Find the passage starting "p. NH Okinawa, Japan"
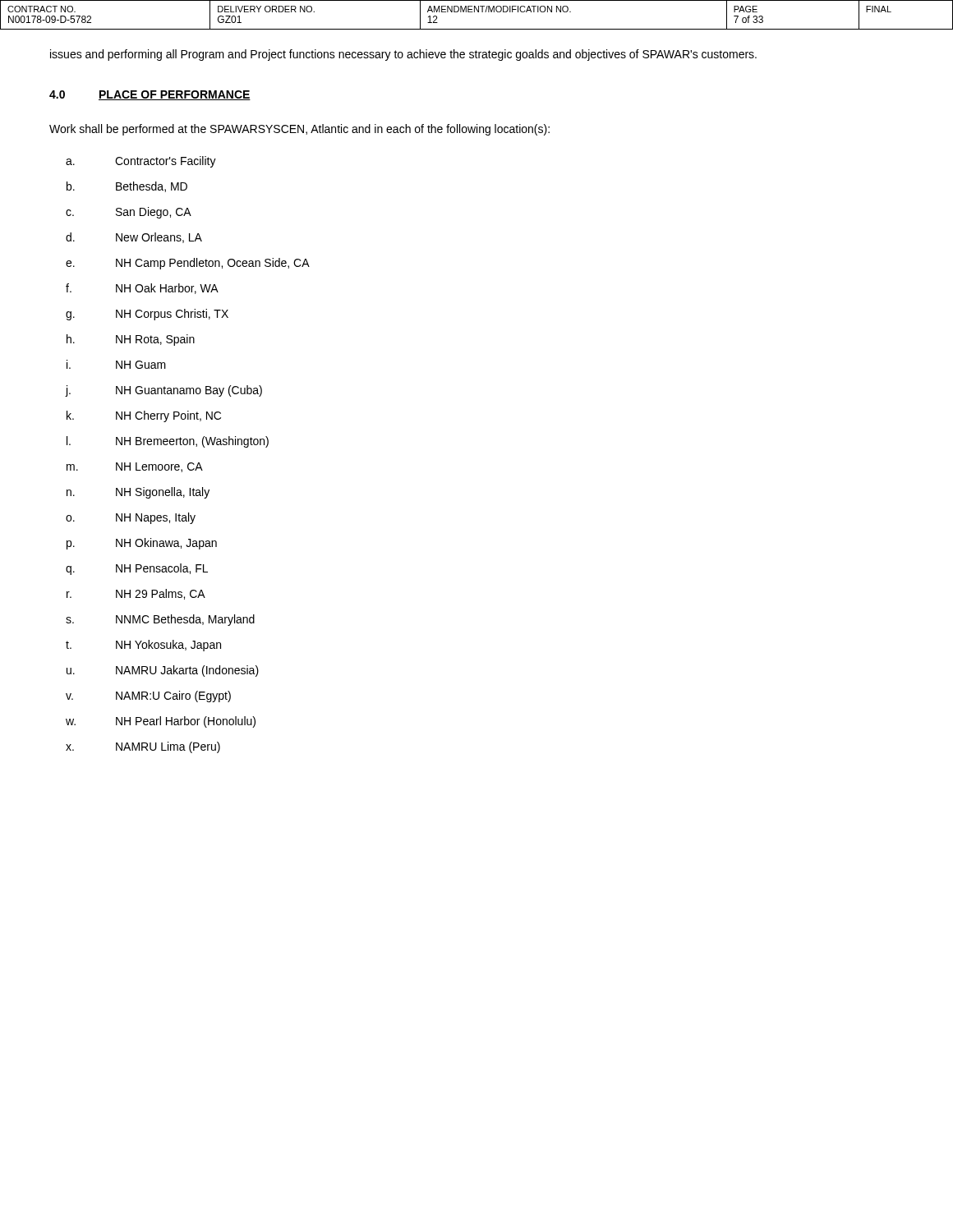 pyautogui.click(x=142, y=544)
